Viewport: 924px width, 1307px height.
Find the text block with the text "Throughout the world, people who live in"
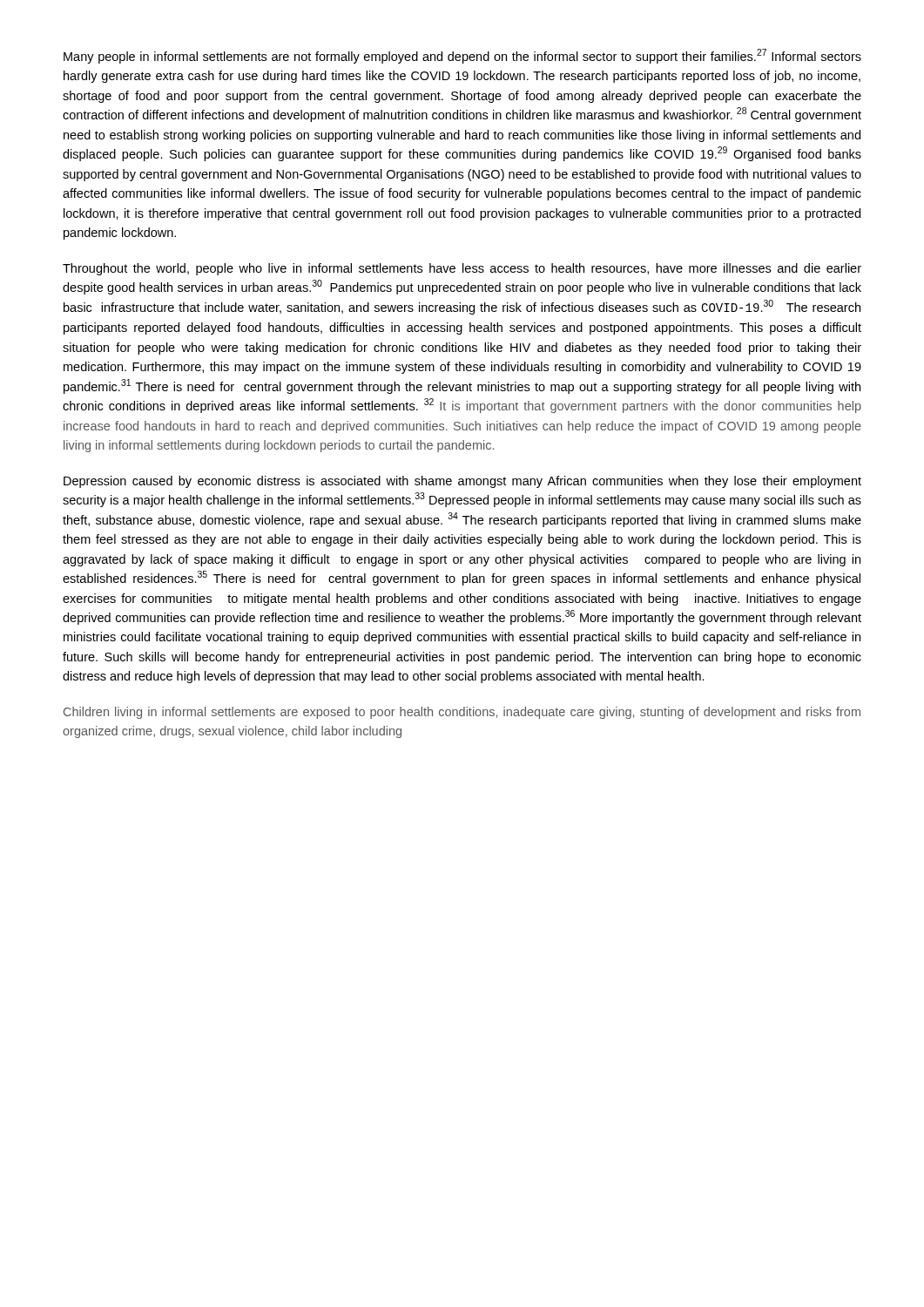pyautogui.click(x=462, y=357)
